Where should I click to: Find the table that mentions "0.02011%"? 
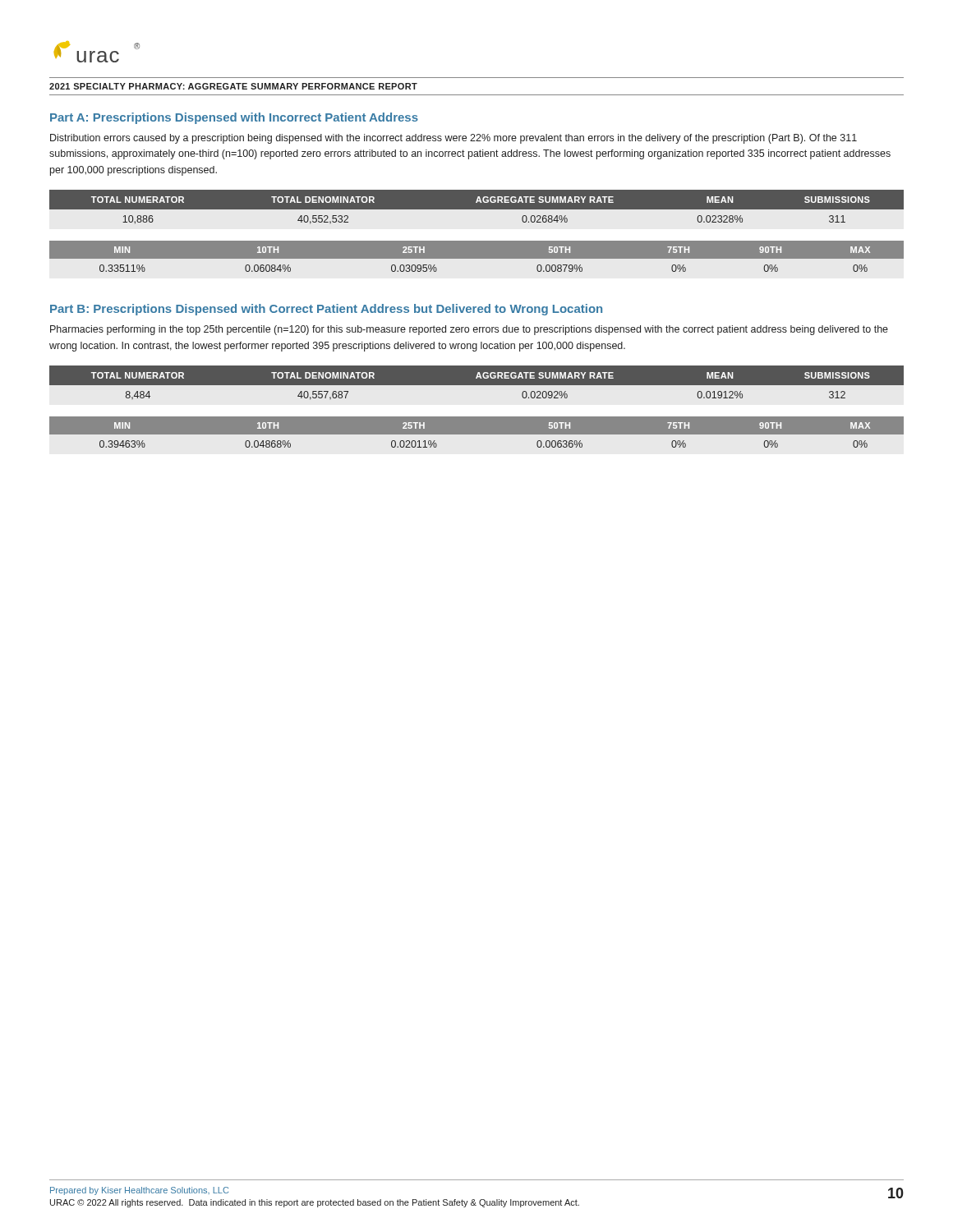[476, 435]
